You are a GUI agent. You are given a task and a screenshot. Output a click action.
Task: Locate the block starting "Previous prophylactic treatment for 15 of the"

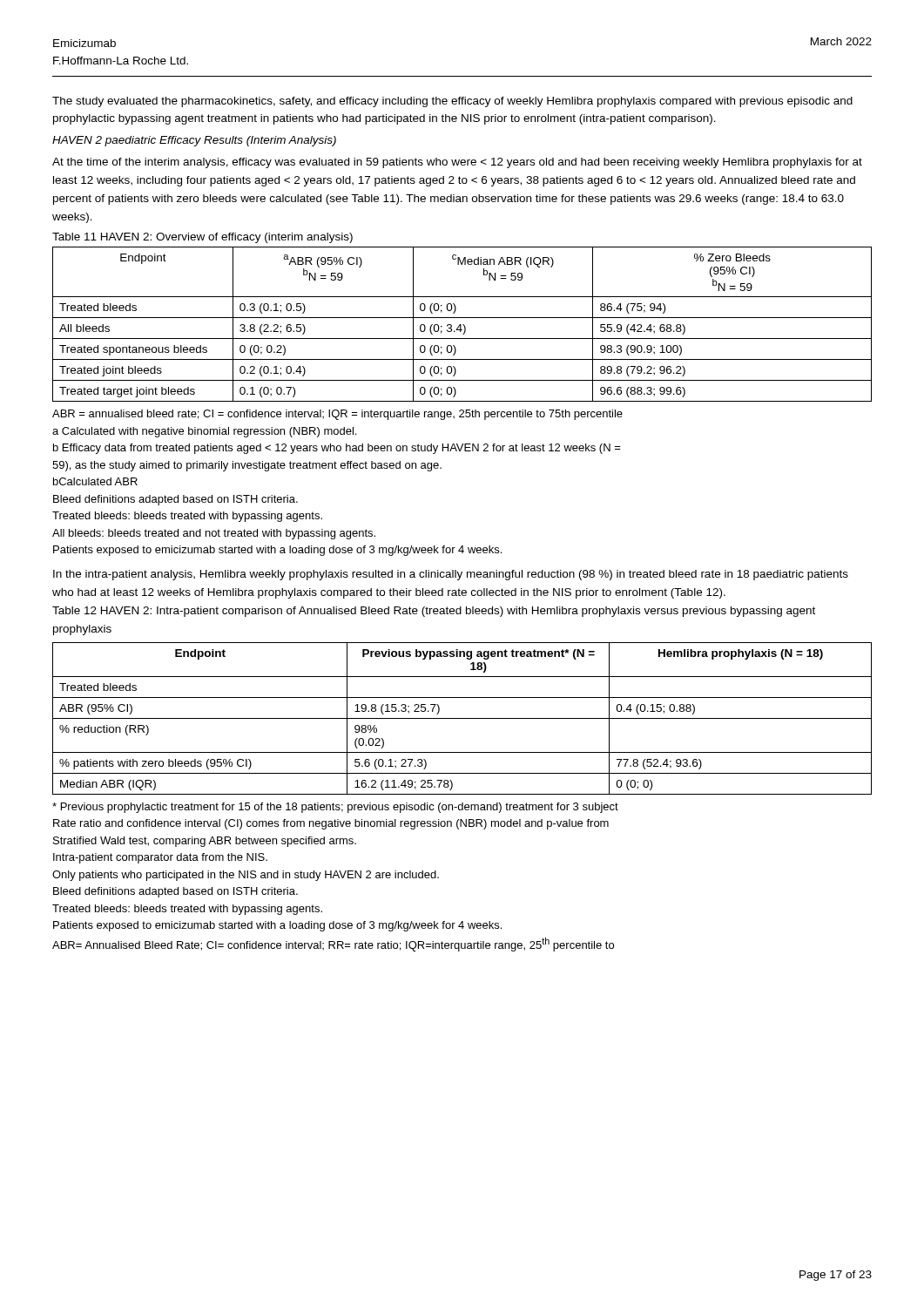335,876
